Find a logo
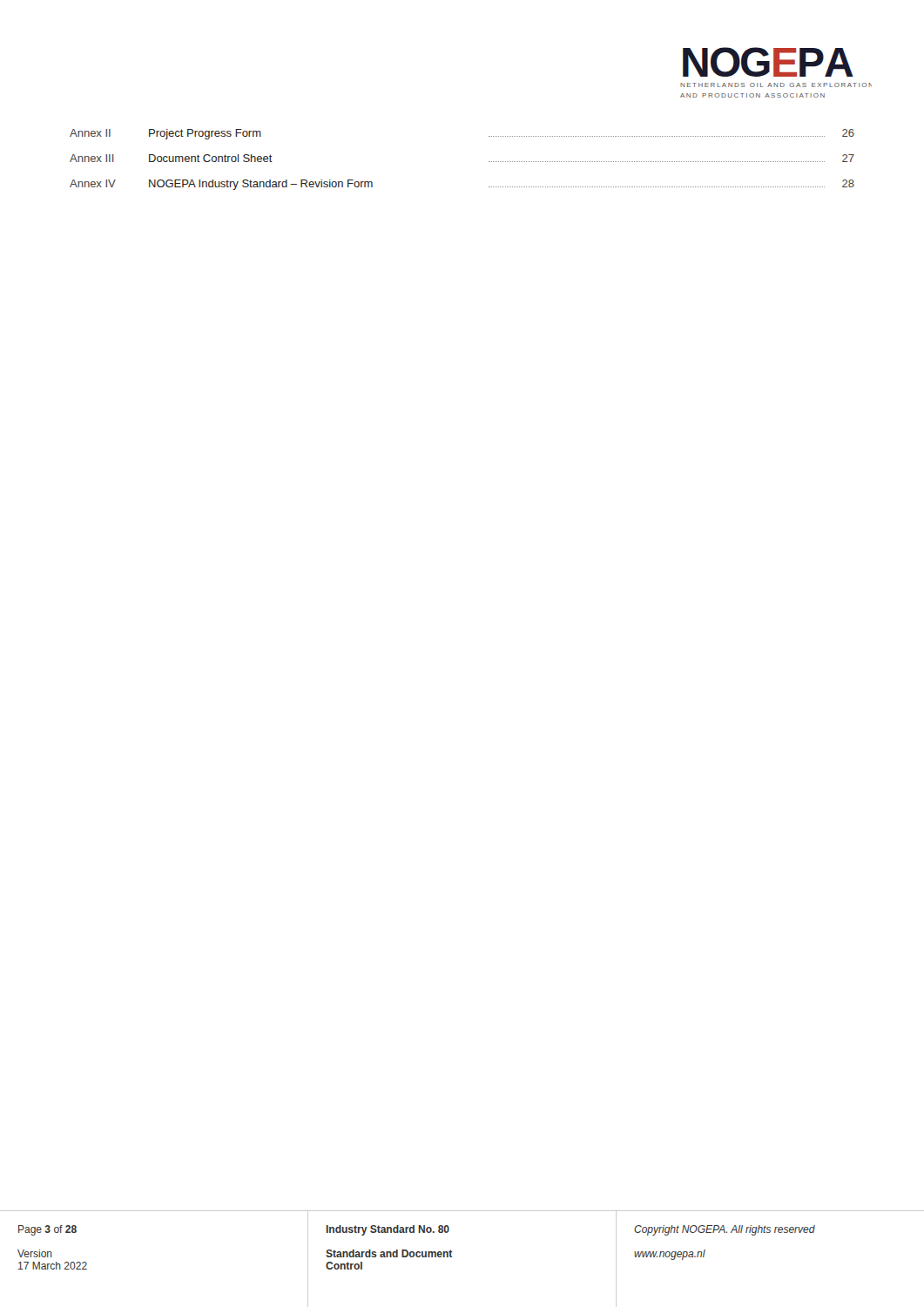The height and width of the screenshot is (1307, 924). click(776, 68)
